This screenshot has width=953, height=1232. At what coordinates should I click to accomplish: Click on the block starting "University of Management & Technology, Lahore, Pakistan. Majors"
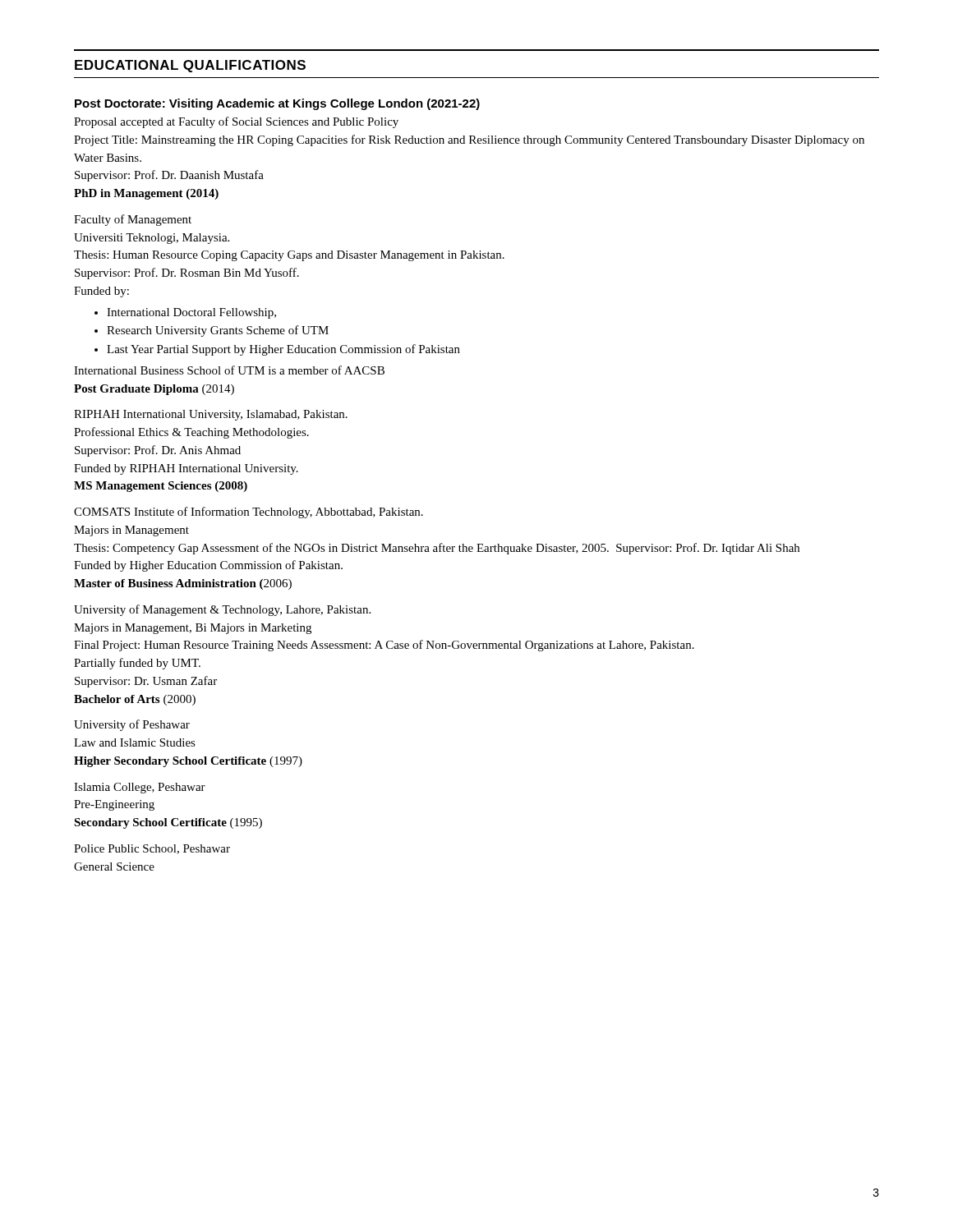(476, 655)
